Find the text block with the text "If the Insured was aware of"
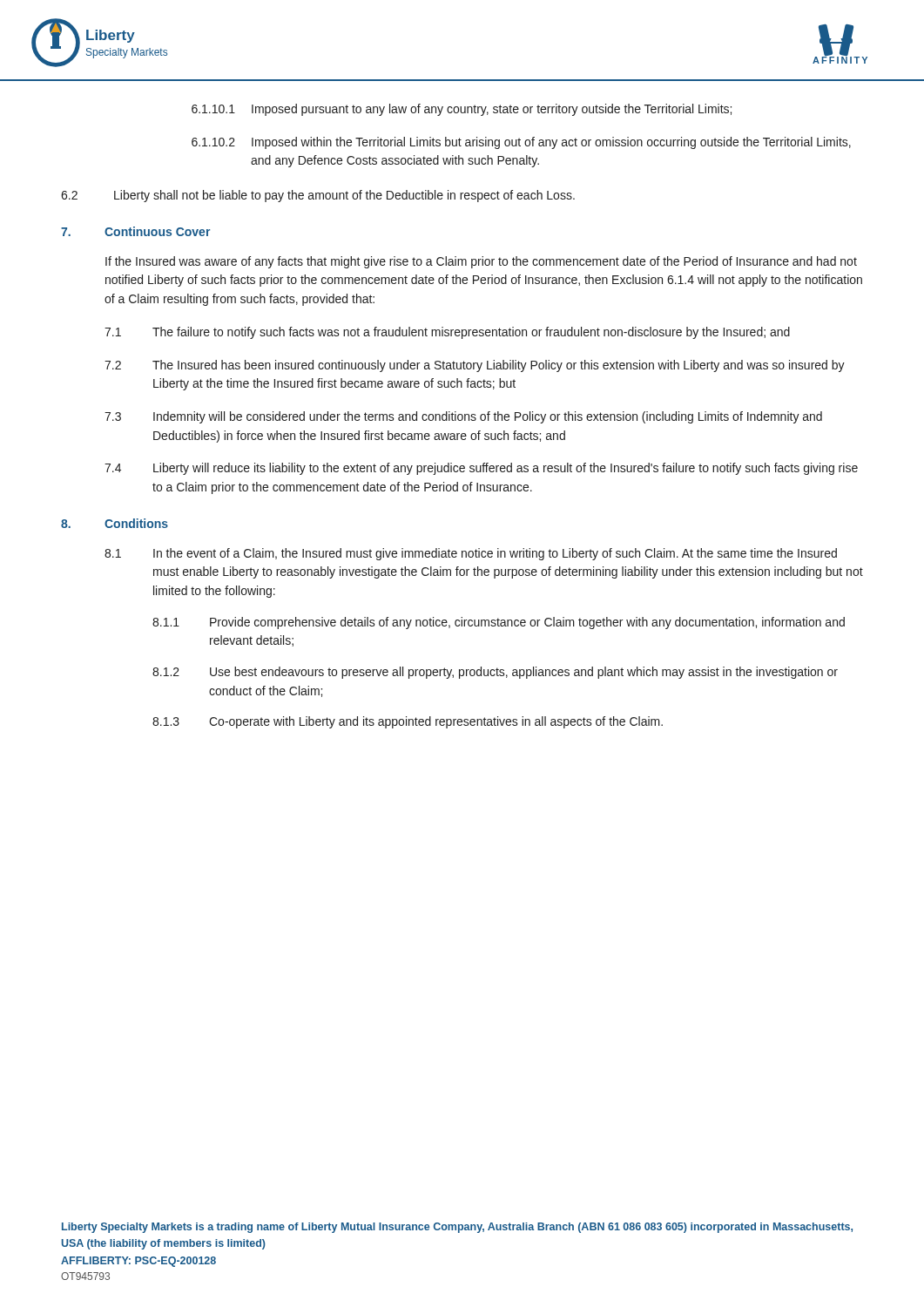This screenshot has height=1307, width=924. (484, 280)
